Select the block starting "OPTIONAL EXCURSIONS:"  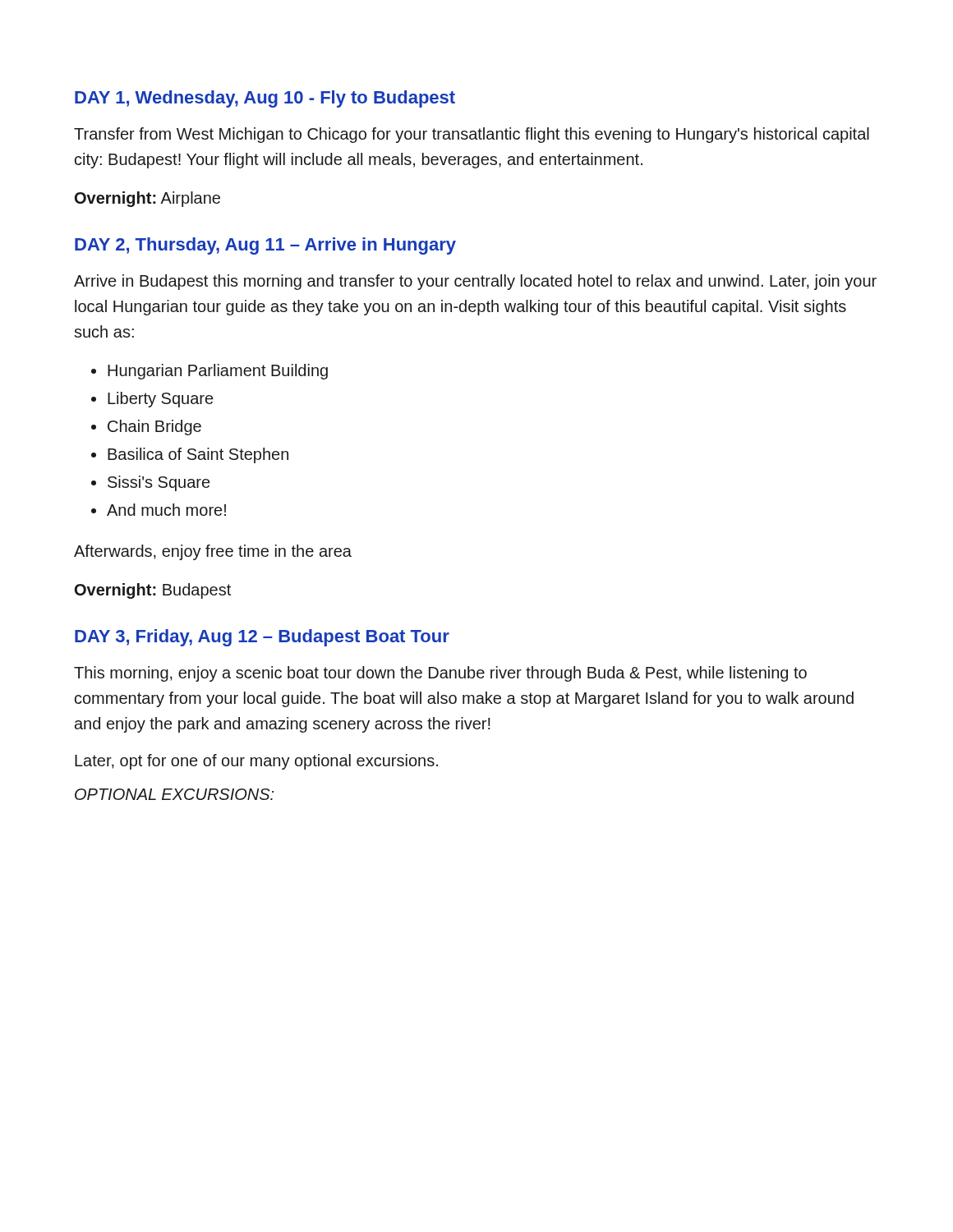point(174,794)
